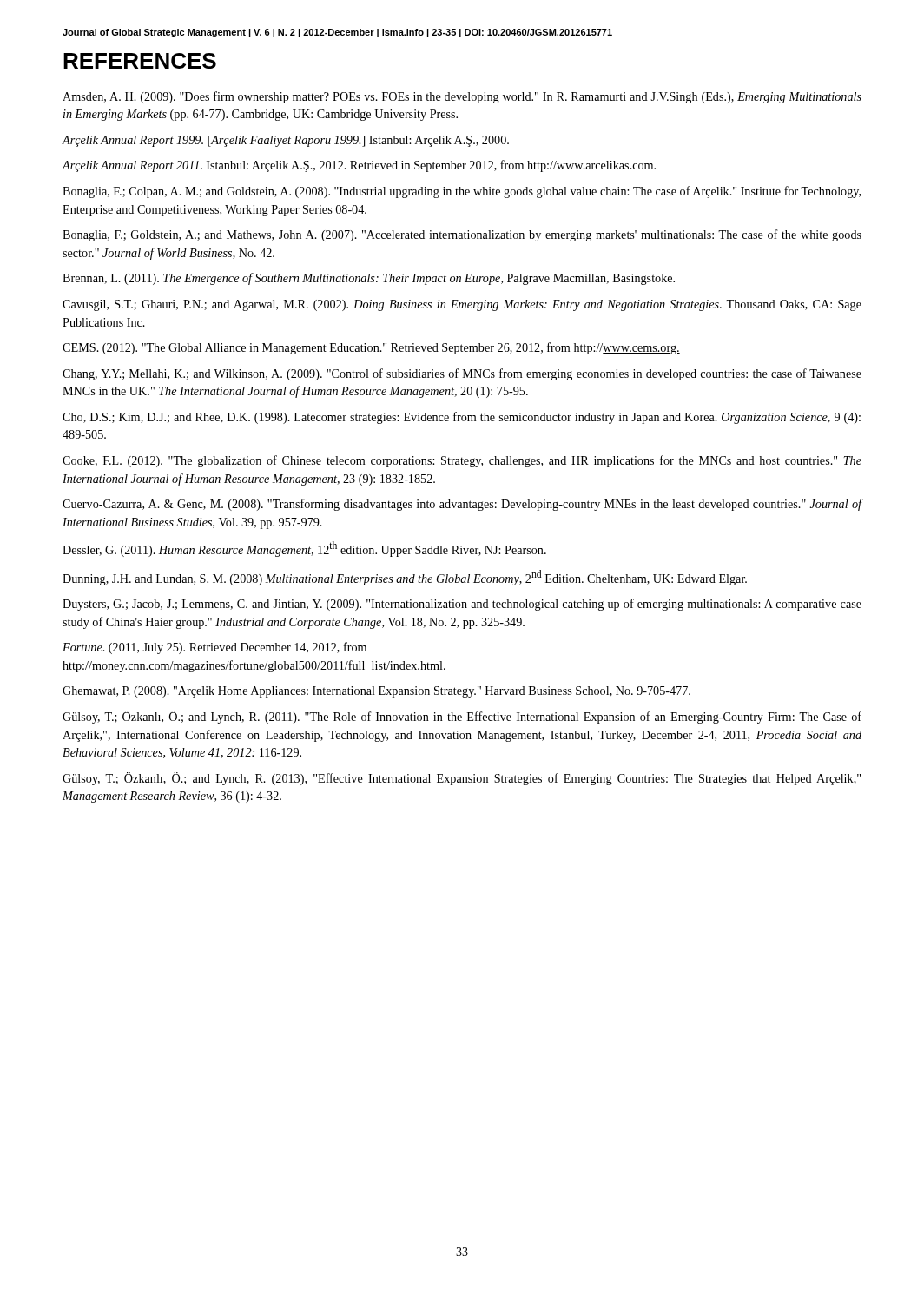Point to the block starting "Chang, Y.Y.; Mellahi,"

[462, 382]
